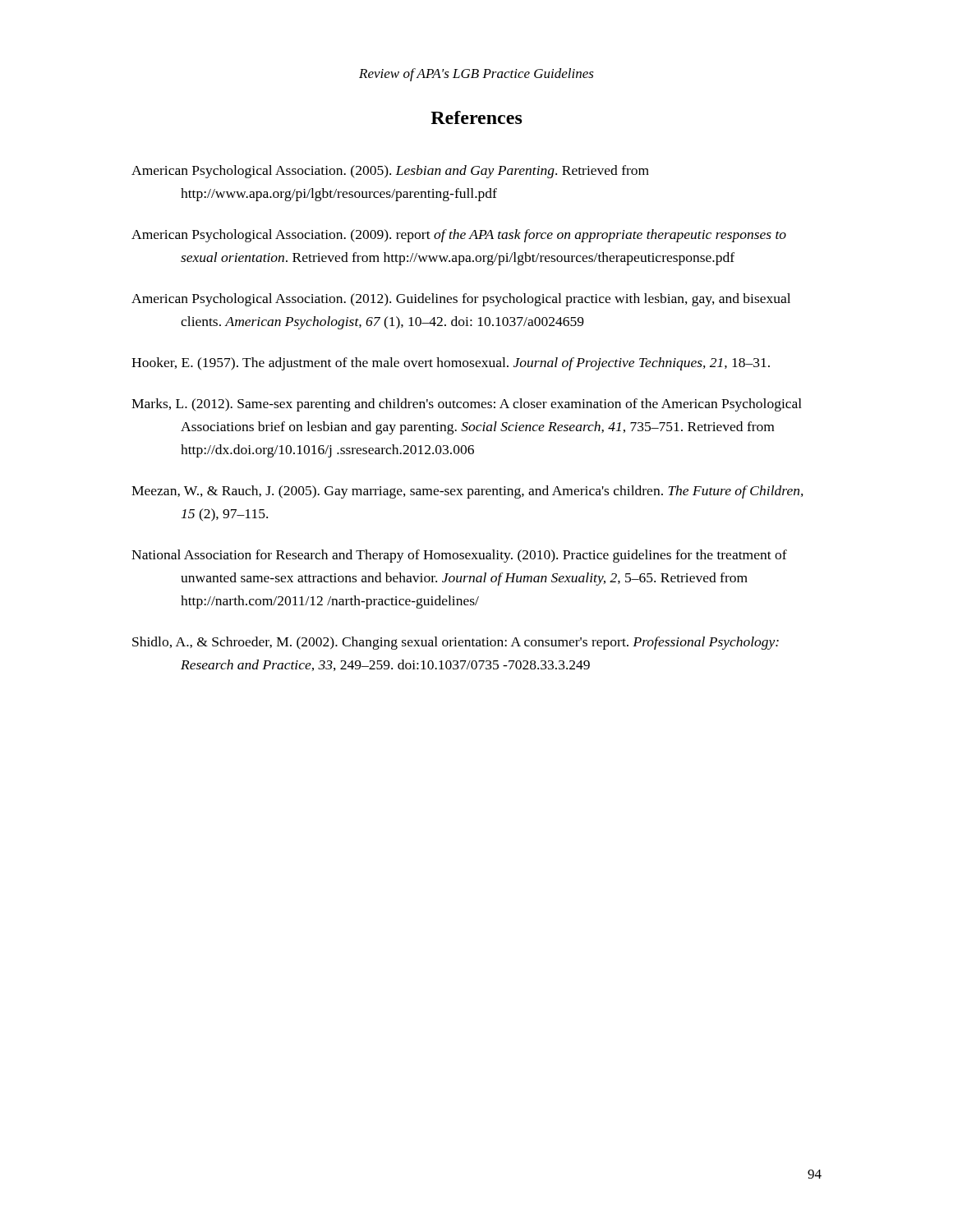Find the passage starting "National Association for Research and Therapy of Homosexuality."

point(459,577)
